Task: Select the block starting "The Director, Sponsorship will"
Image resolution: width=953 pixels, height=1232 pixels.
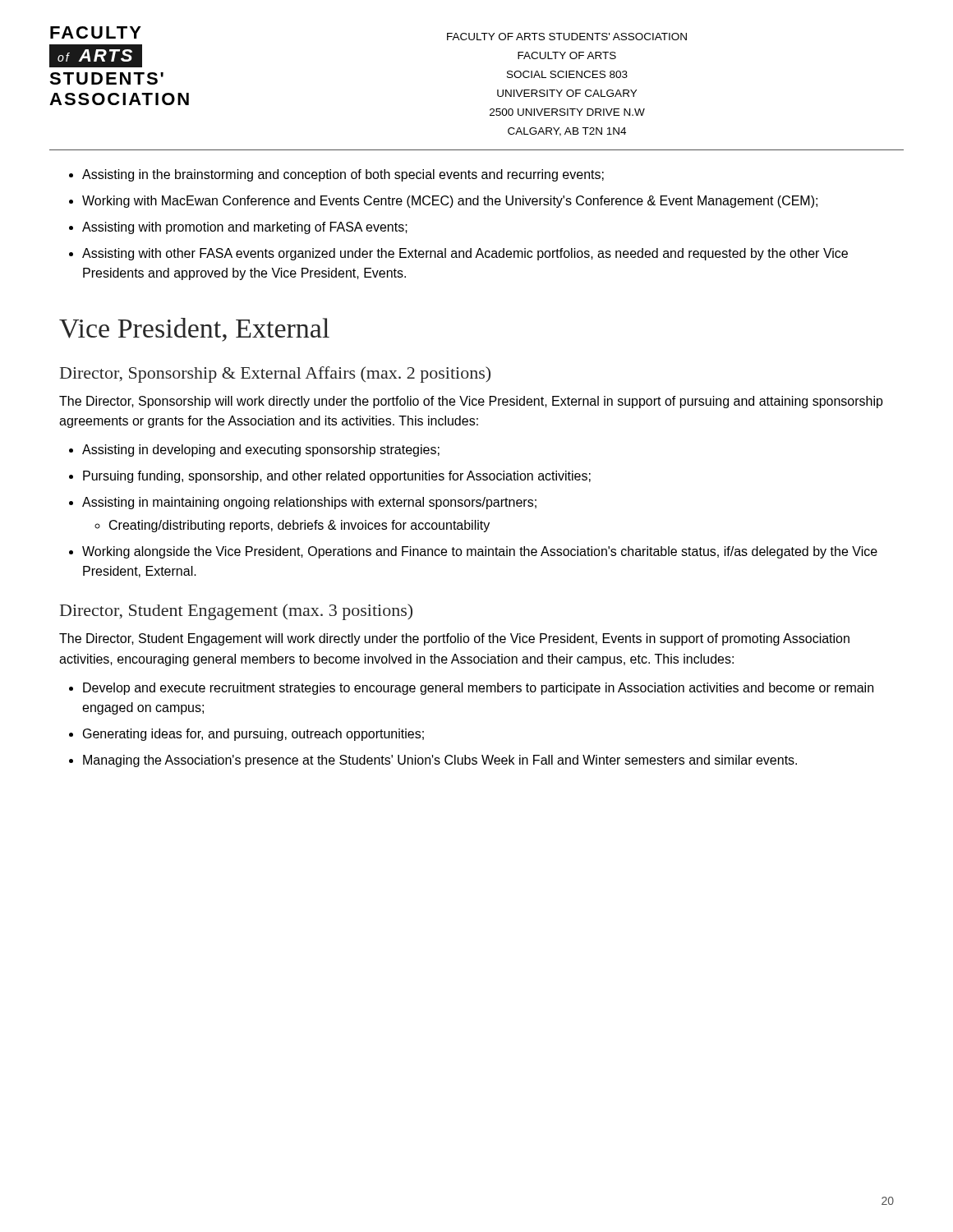Action: click(x=471, y=411)
